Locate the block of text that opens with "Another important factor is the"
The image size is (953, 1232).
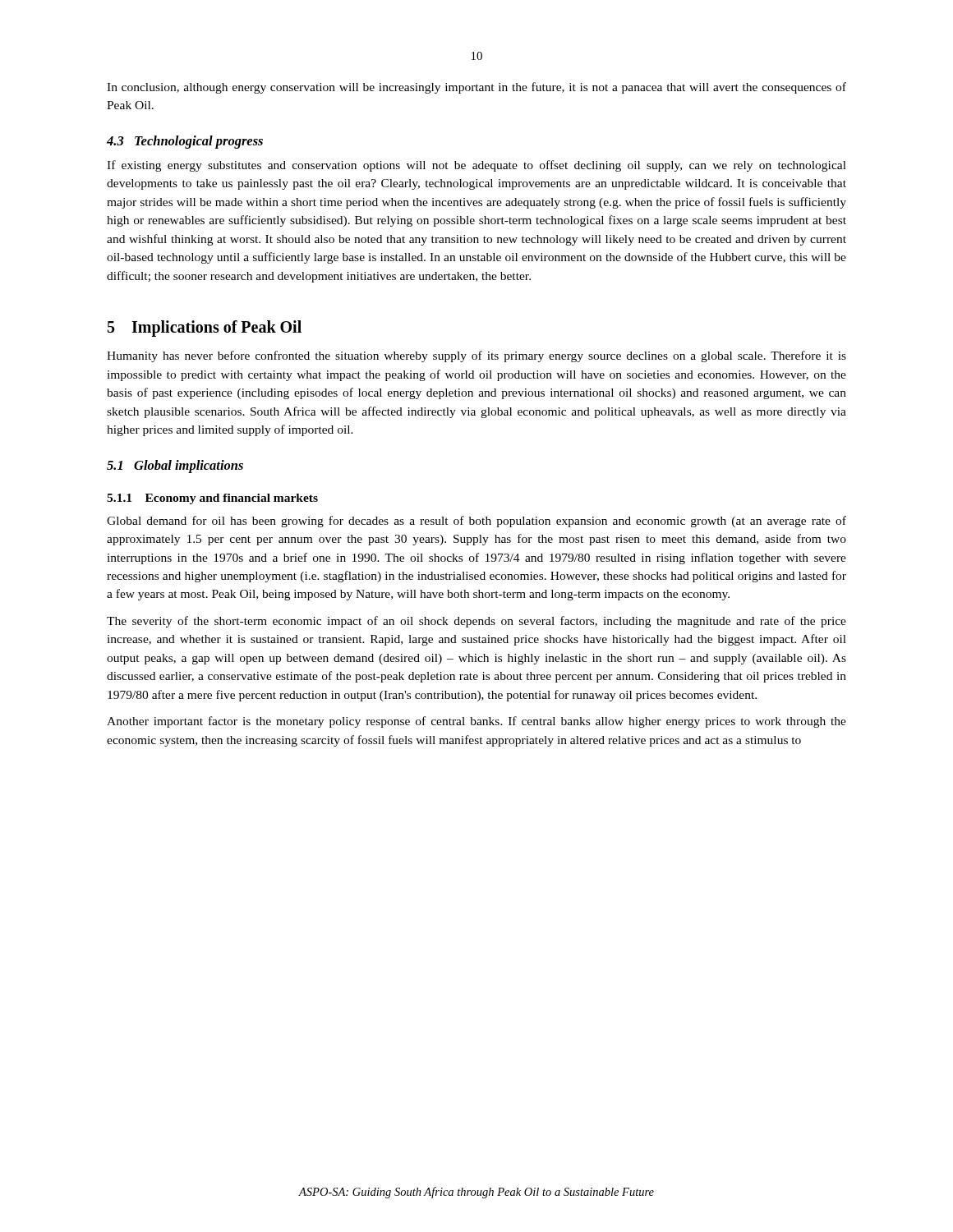476,730
